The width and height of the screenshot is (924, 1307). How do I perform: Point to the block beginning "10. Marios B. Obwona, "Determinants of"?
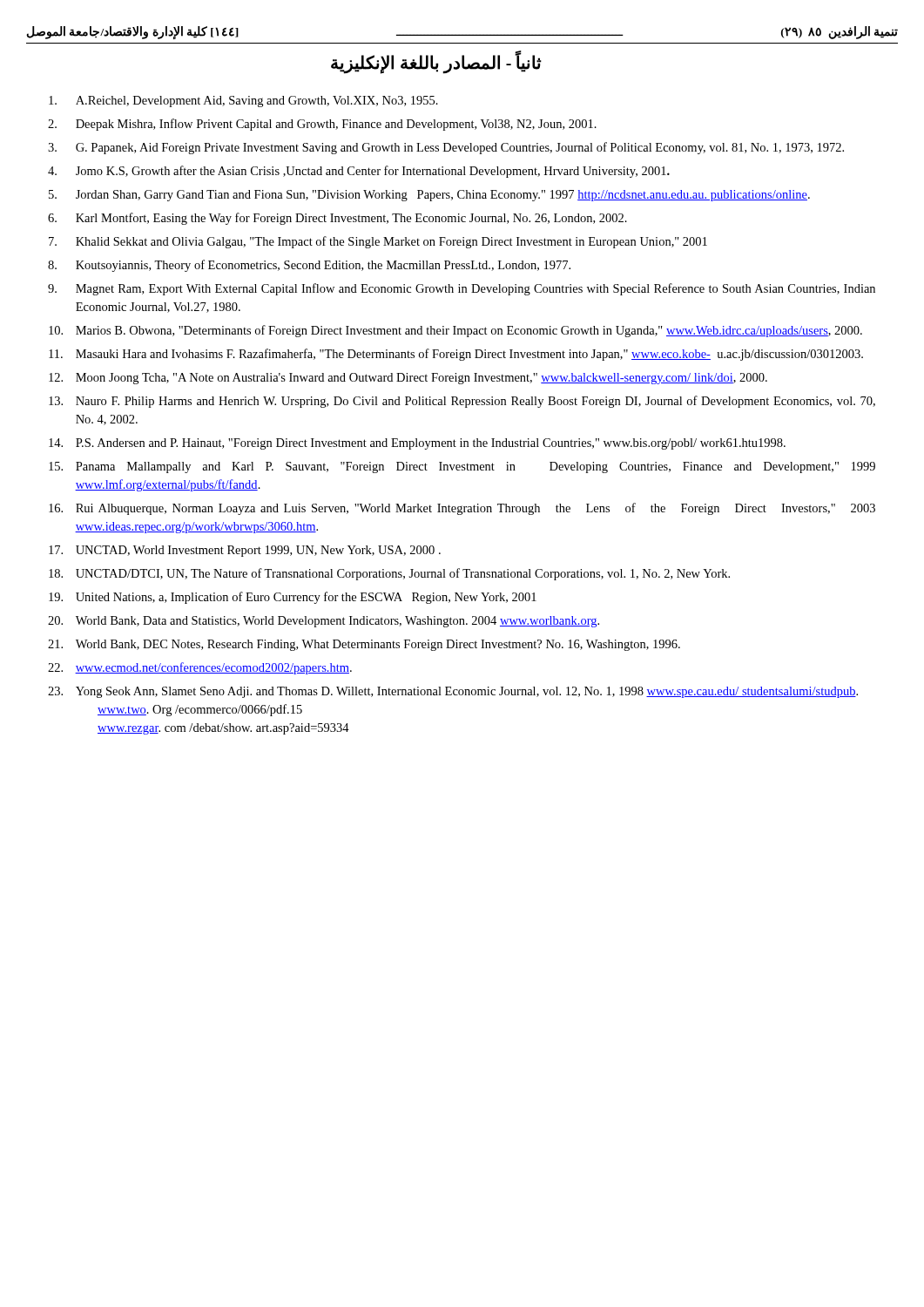tap(462, 331)
